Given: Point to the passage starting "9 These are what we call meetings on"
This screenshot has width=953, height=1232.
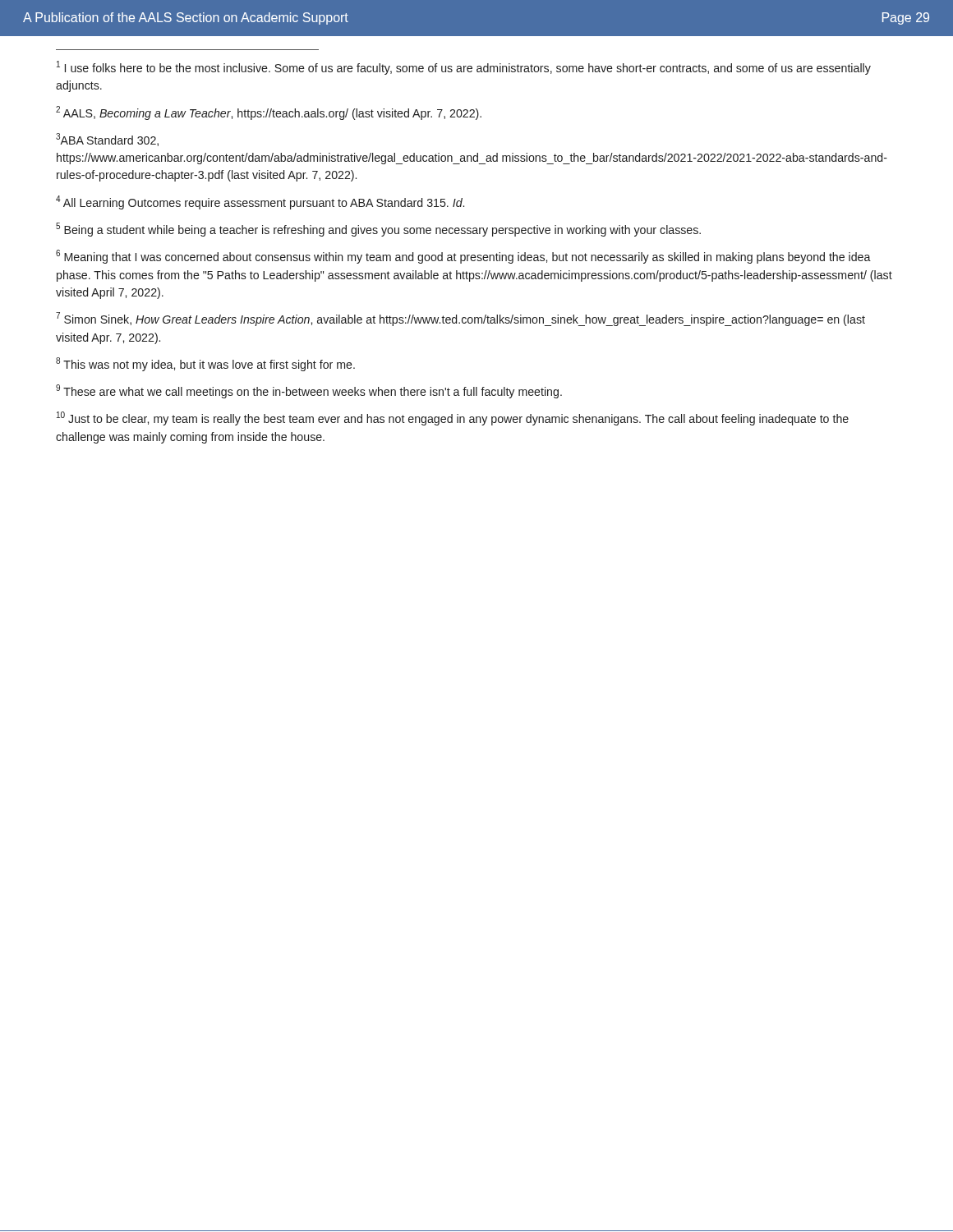Looking at the screenshot, I should (309, 391).
